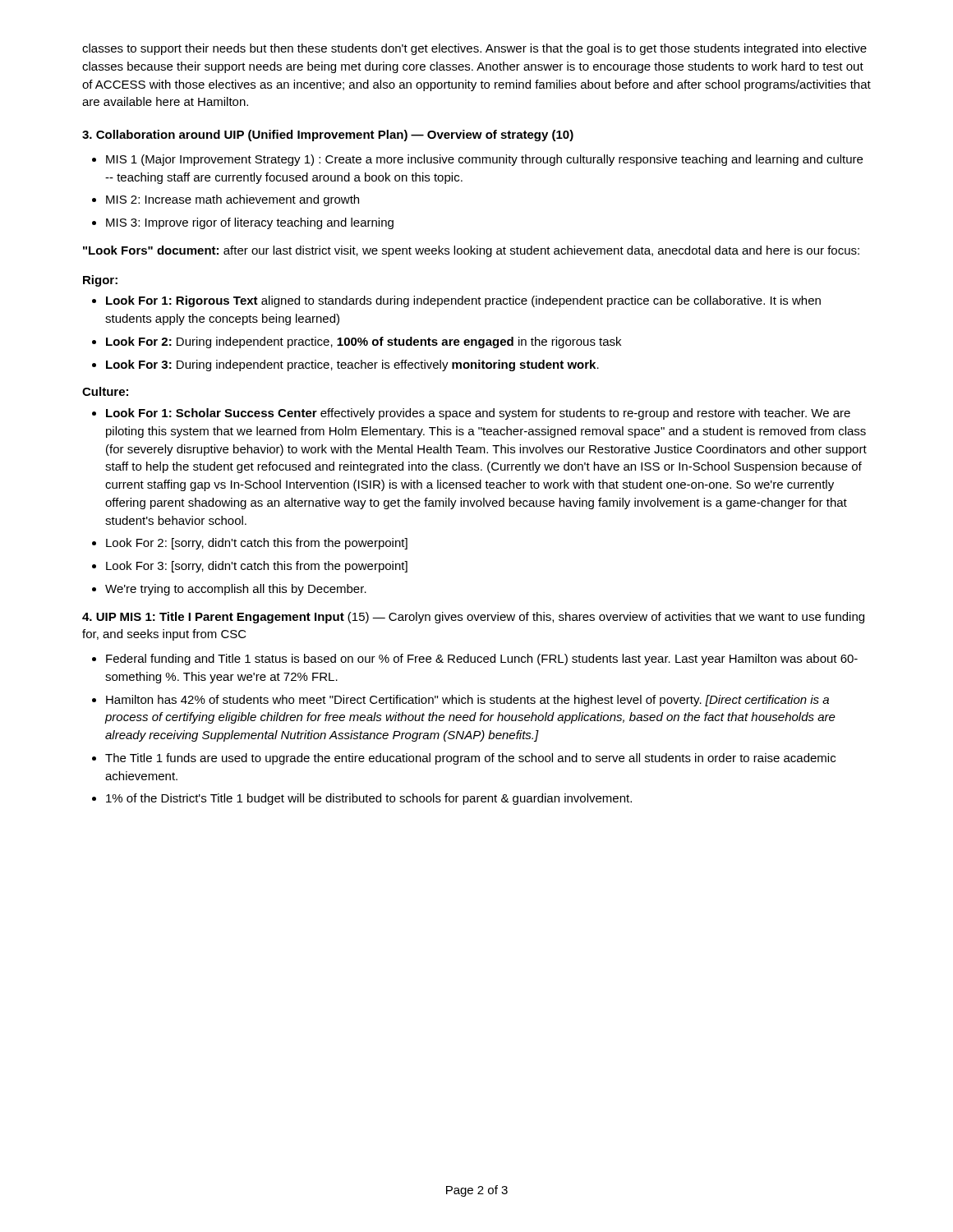Click on the section header that reads "4. UIP MIS 1: Title I Parent"

click(x=474, y=625)
